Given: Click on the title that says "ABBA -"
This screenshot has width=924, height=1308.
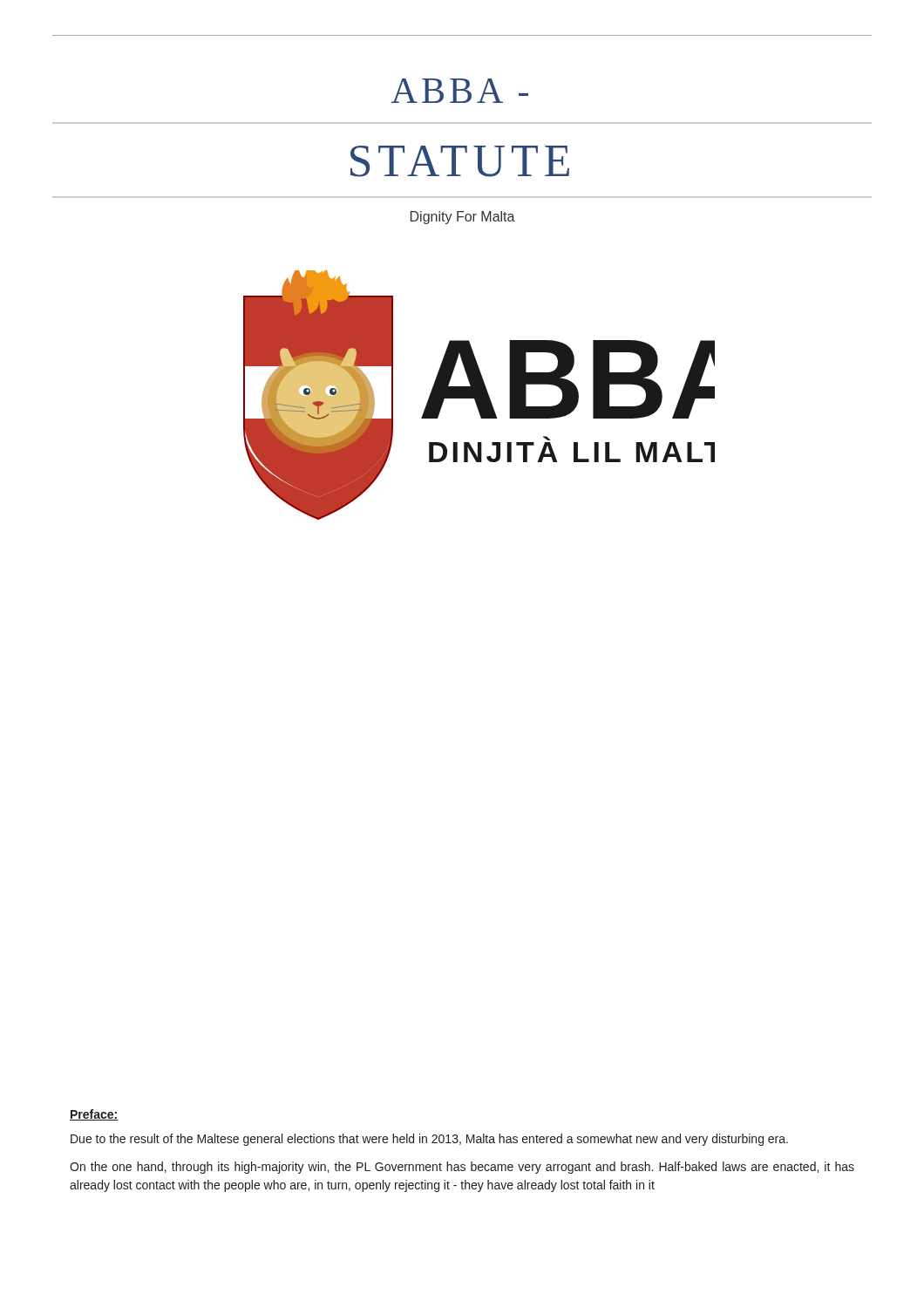Looking at the screenshot, I should (462, 91).
